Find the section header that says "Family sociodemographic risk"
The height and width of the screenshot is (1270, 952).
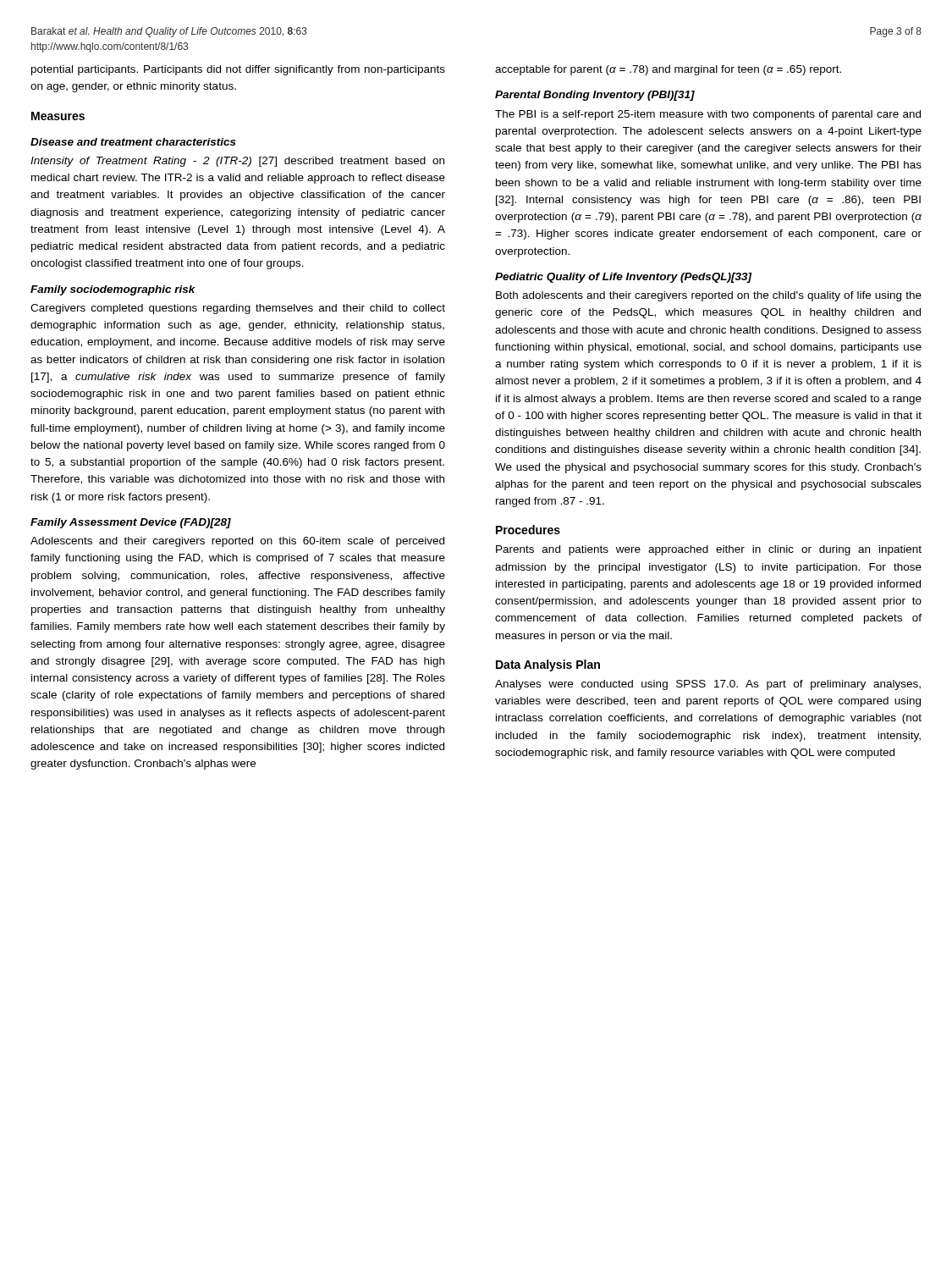coord(113,289)
